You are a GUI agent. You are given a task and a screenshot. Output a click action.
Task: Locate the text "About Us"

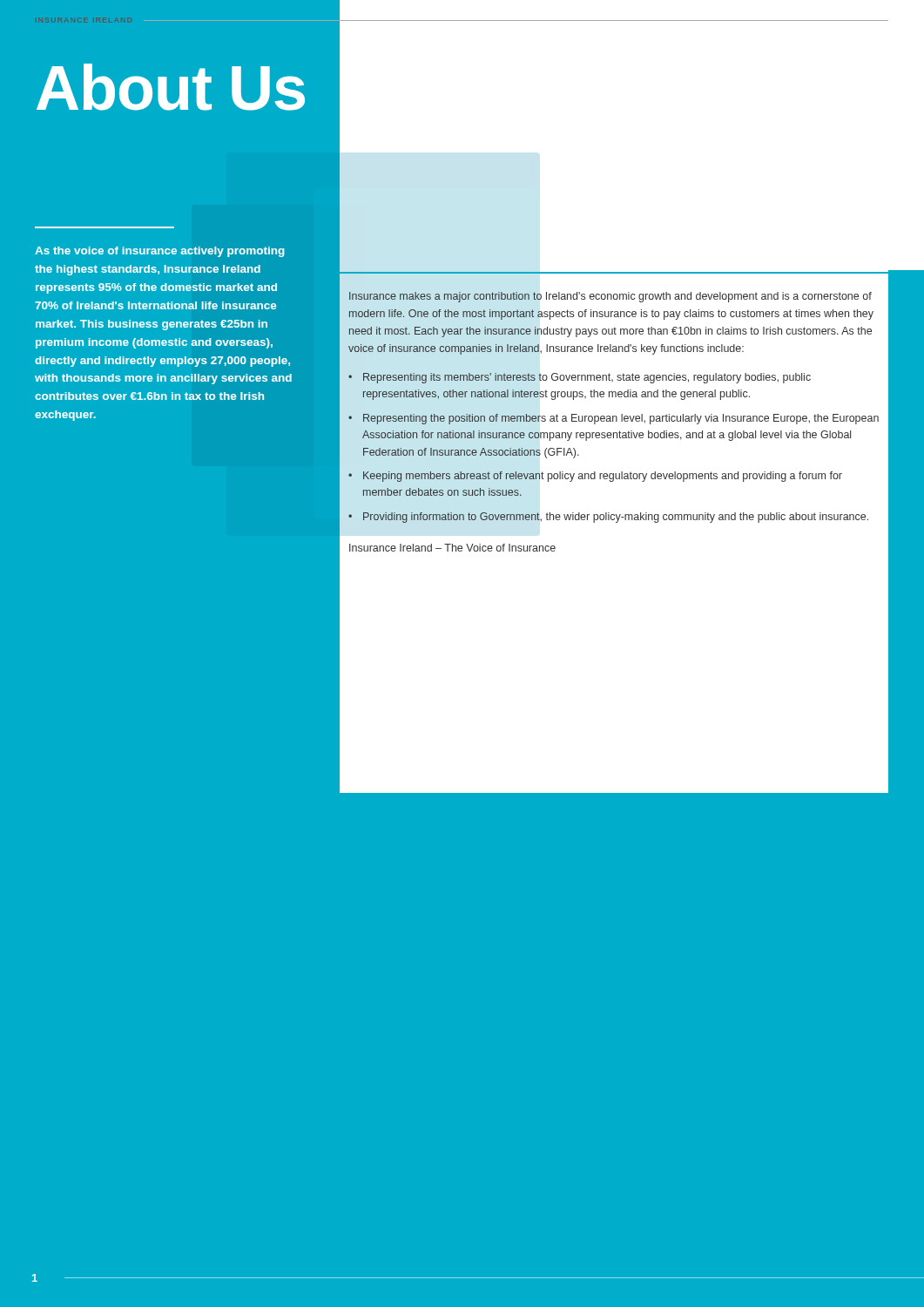pos(171,88)
